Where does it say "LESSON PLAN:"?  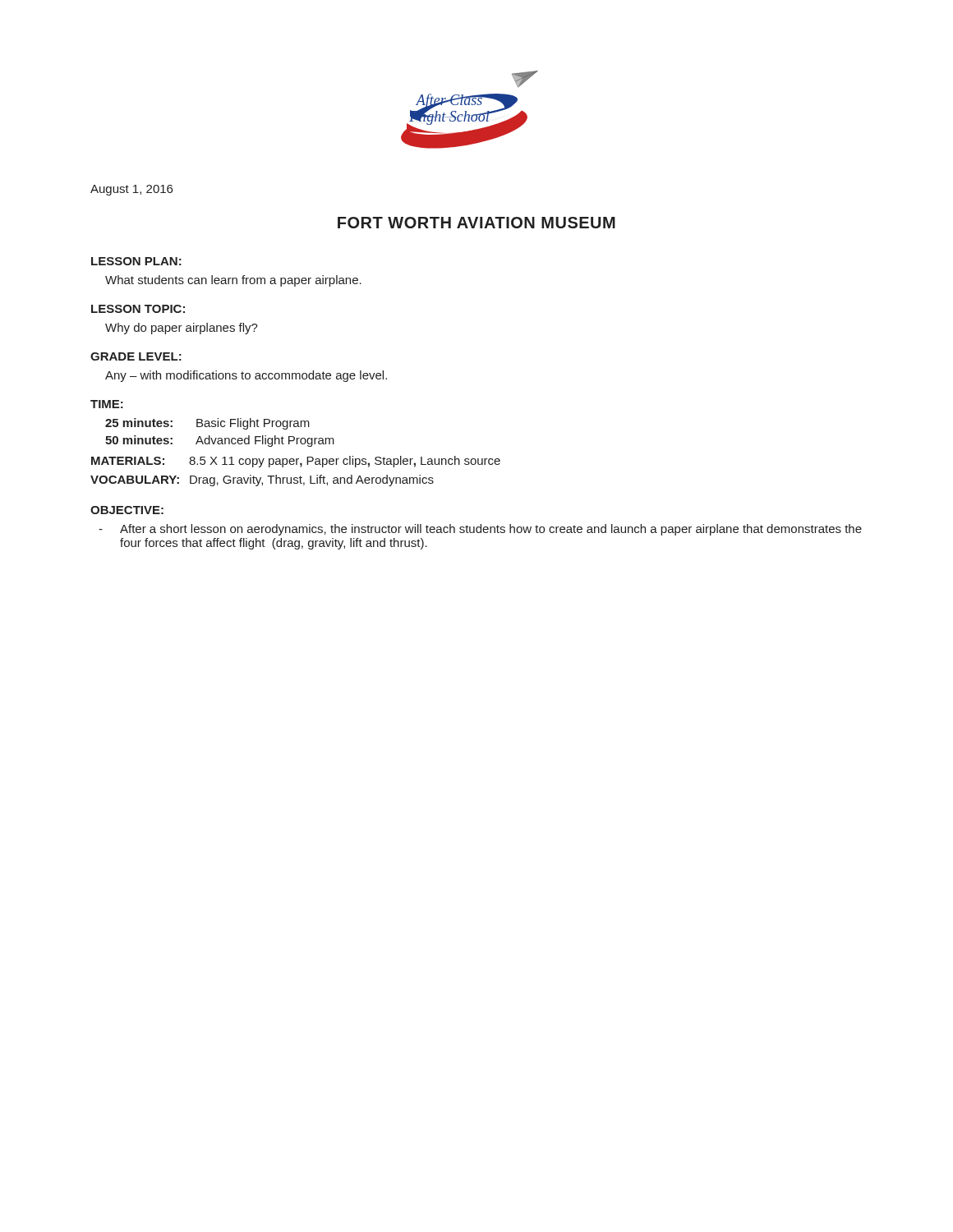click(x=136, y=261)
